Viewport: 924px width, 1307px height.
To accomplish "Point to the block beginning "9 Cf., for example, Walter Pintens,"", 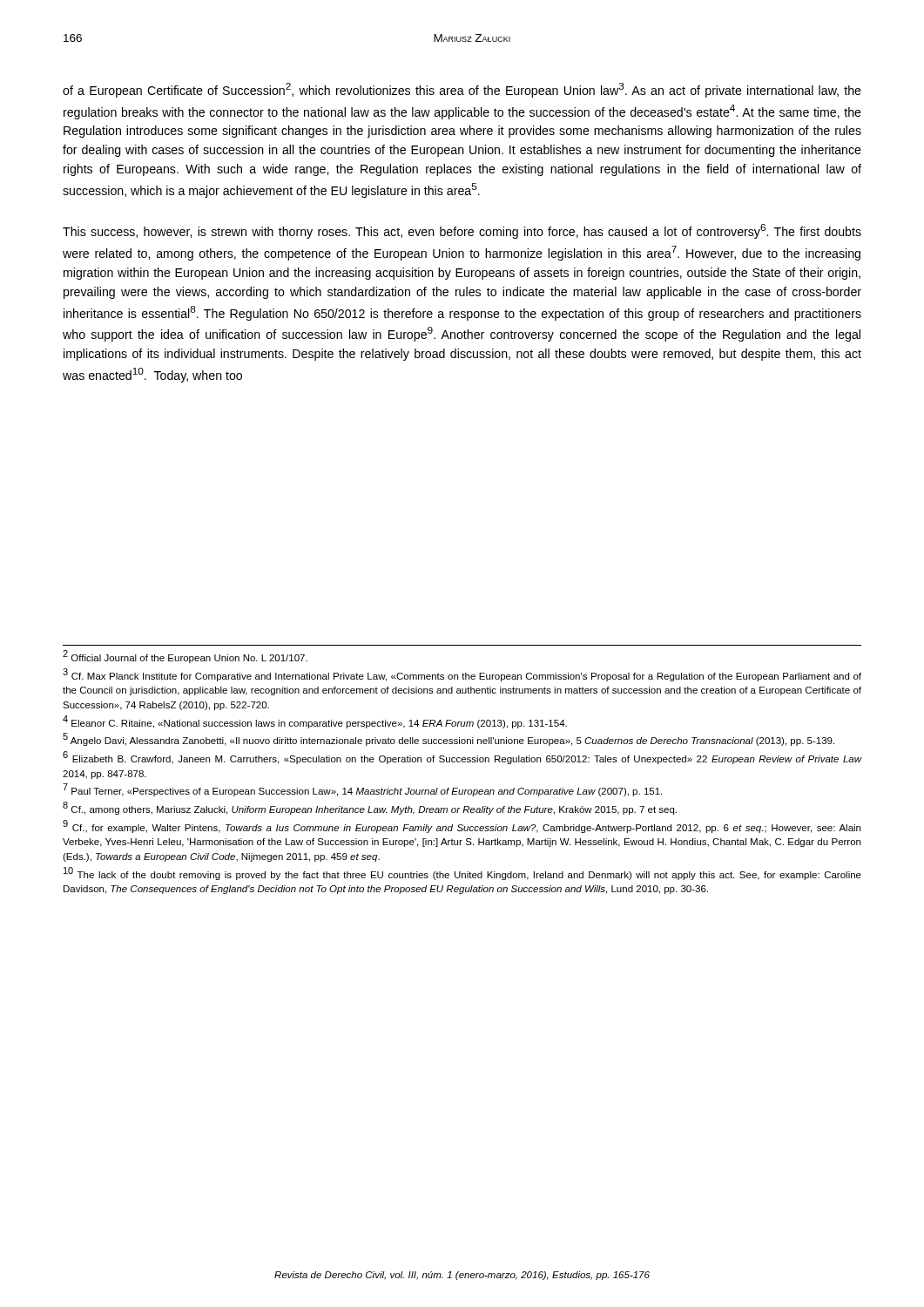I will click(462, 841).
